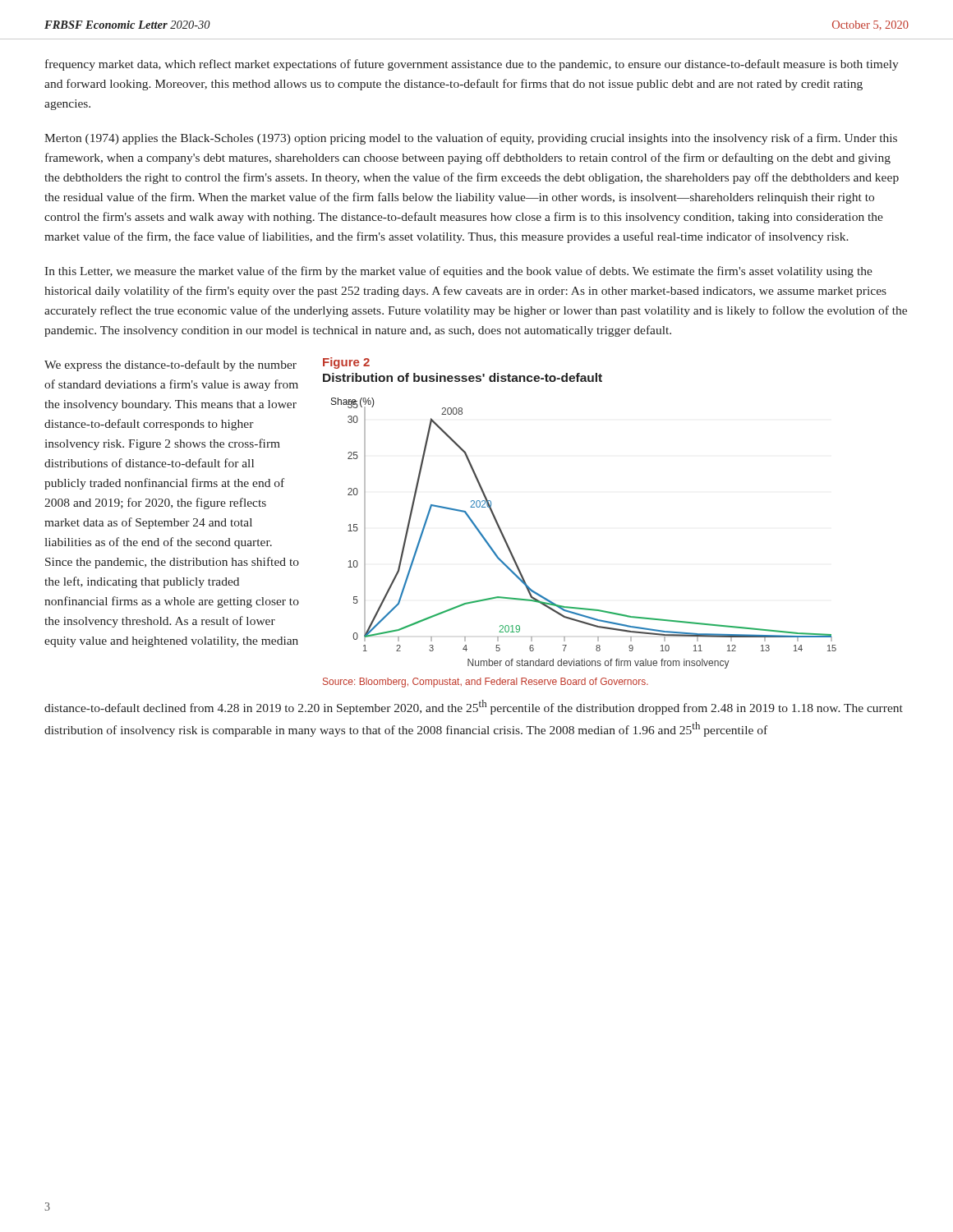This screenshot has height=1232, width=953.
Task: Find the caption on this page that starts "Source: Bloomberg, Compustat, and Federal Reserve"
Action: [485, 682]
